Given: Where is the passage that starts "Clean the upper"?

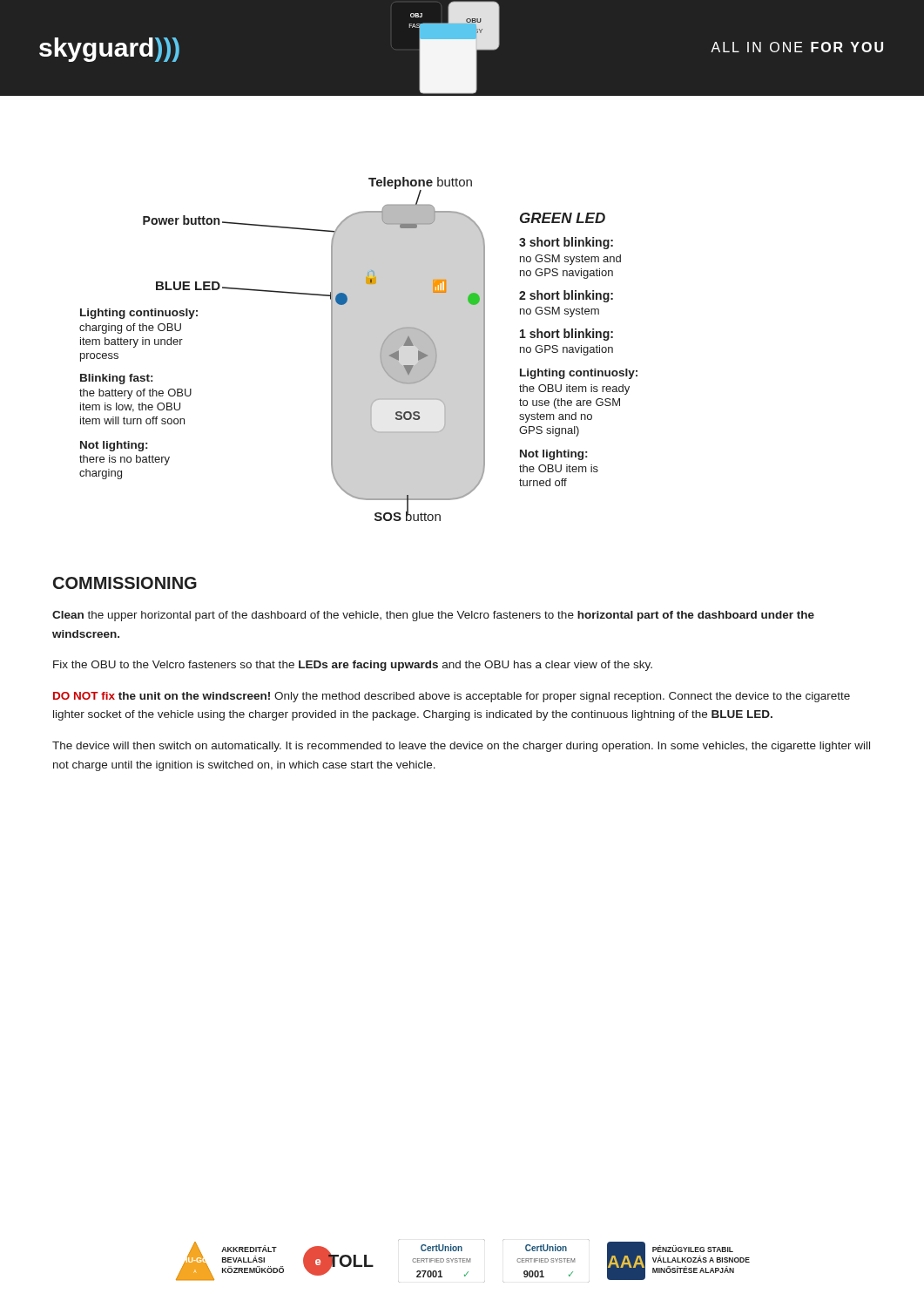Looking at the screenshot, I should (433, 624).
